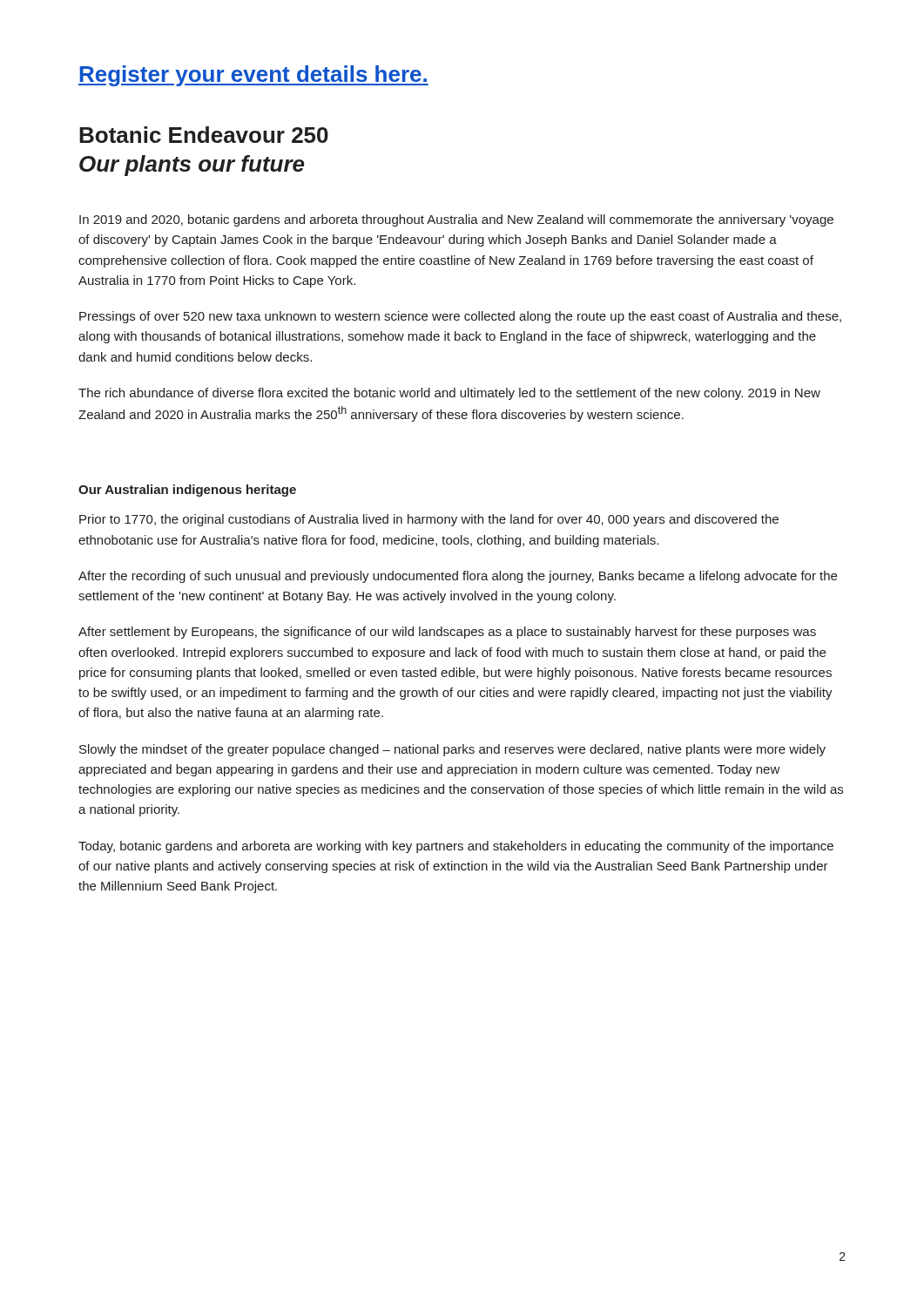Find the block starting "Our Australian indigenous heritage"
The image size is (924, 1307).
pyautogui.click(x=187, y=489)
